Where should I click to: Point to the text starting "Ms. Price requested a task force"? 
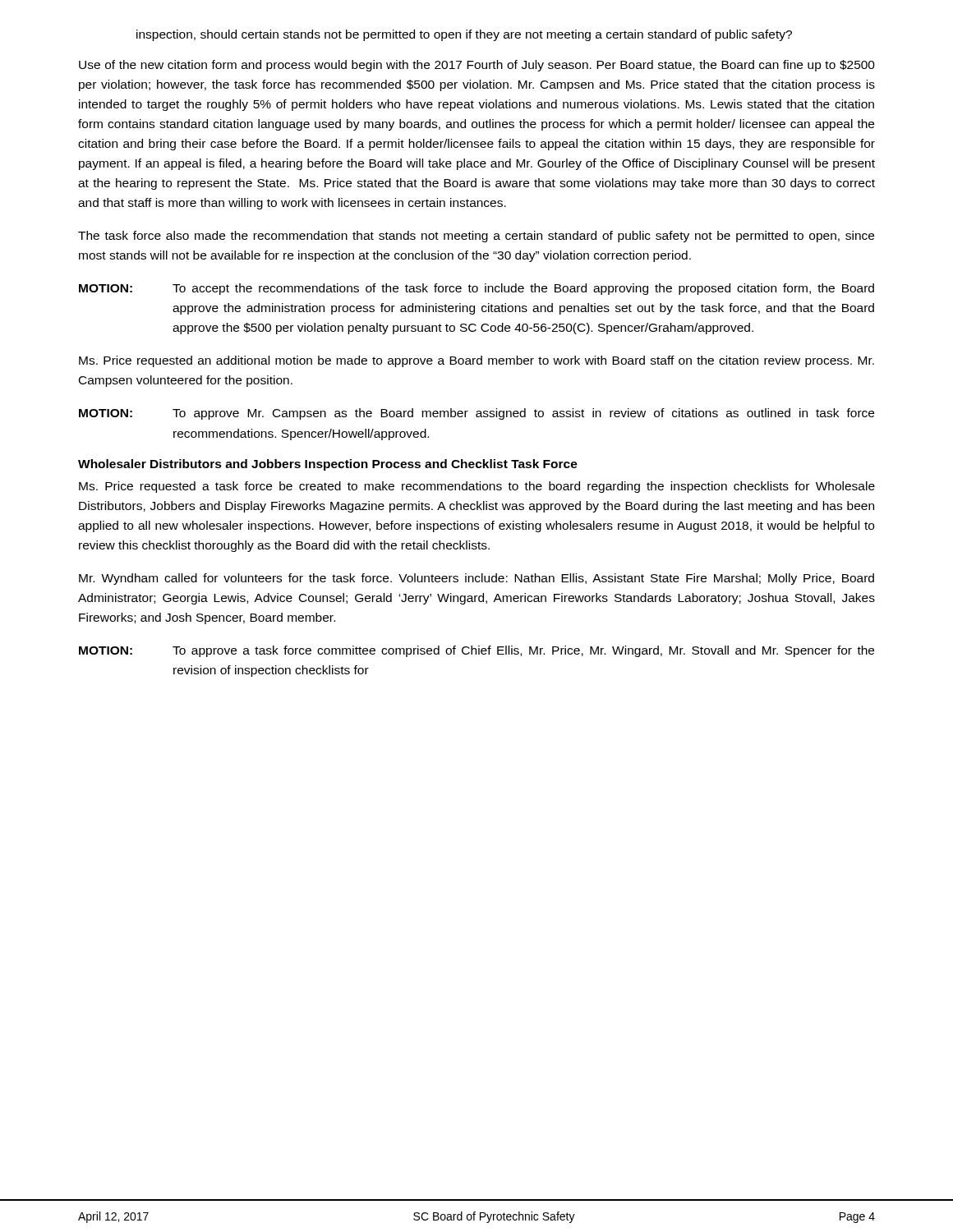pos(476,515)
